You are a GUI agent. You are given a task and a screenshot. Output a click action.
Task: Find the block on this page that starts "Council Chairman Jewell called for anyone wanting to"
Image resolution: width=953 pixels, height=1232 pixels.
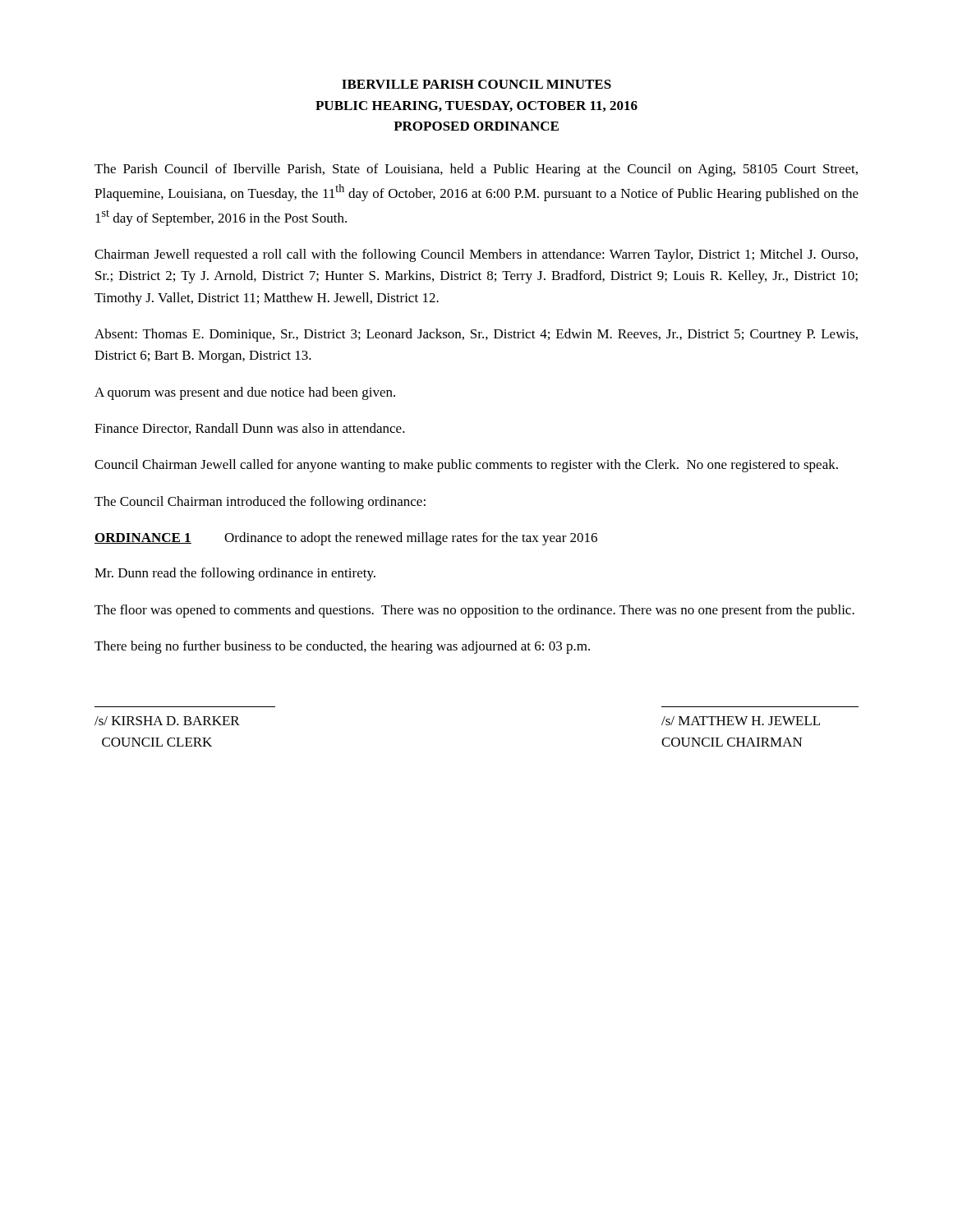click(467, 465)
